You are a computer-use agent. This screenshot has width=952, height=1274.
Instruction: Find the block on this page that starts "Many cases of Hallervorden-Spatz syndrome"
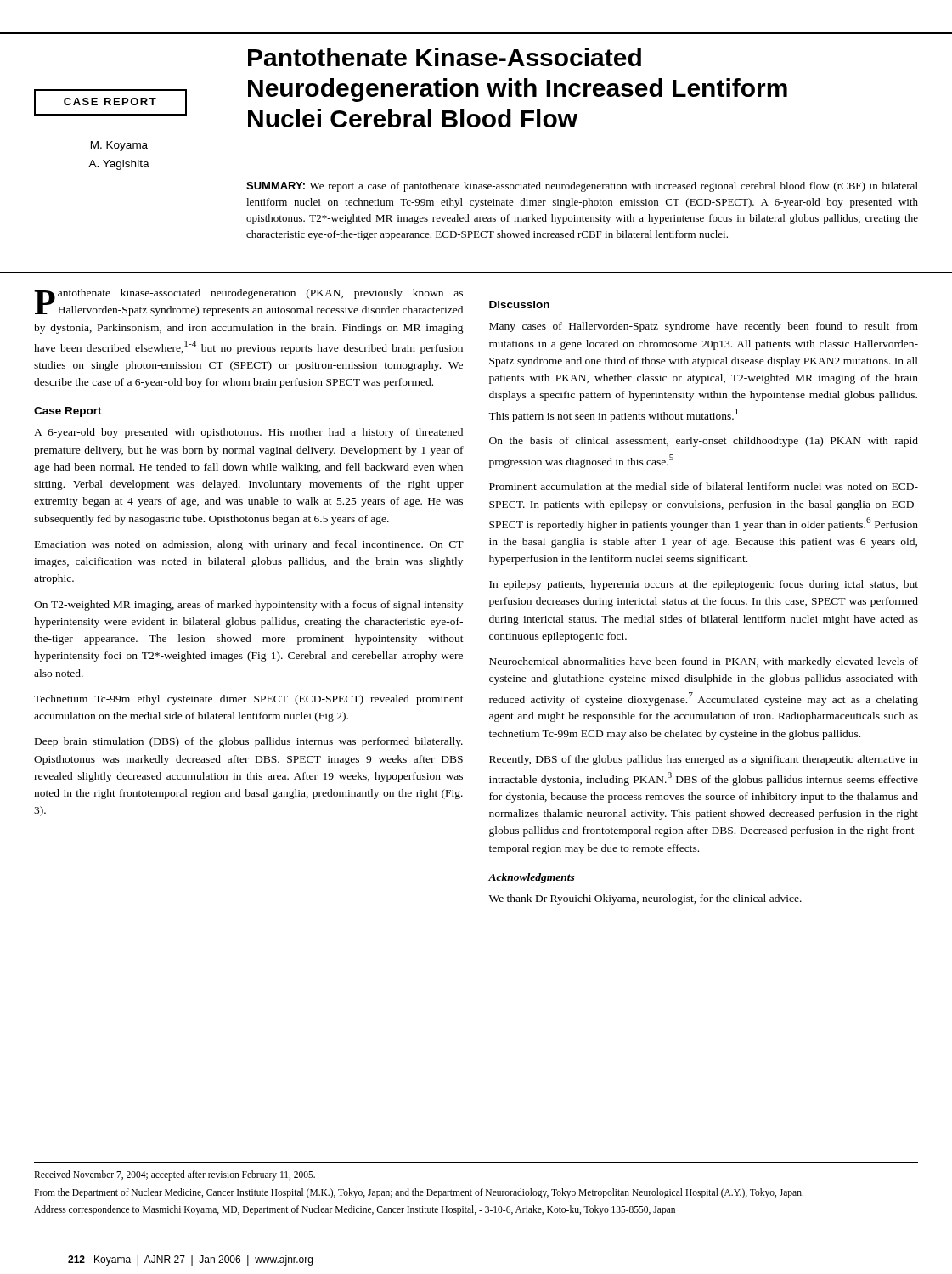[703, 613]
